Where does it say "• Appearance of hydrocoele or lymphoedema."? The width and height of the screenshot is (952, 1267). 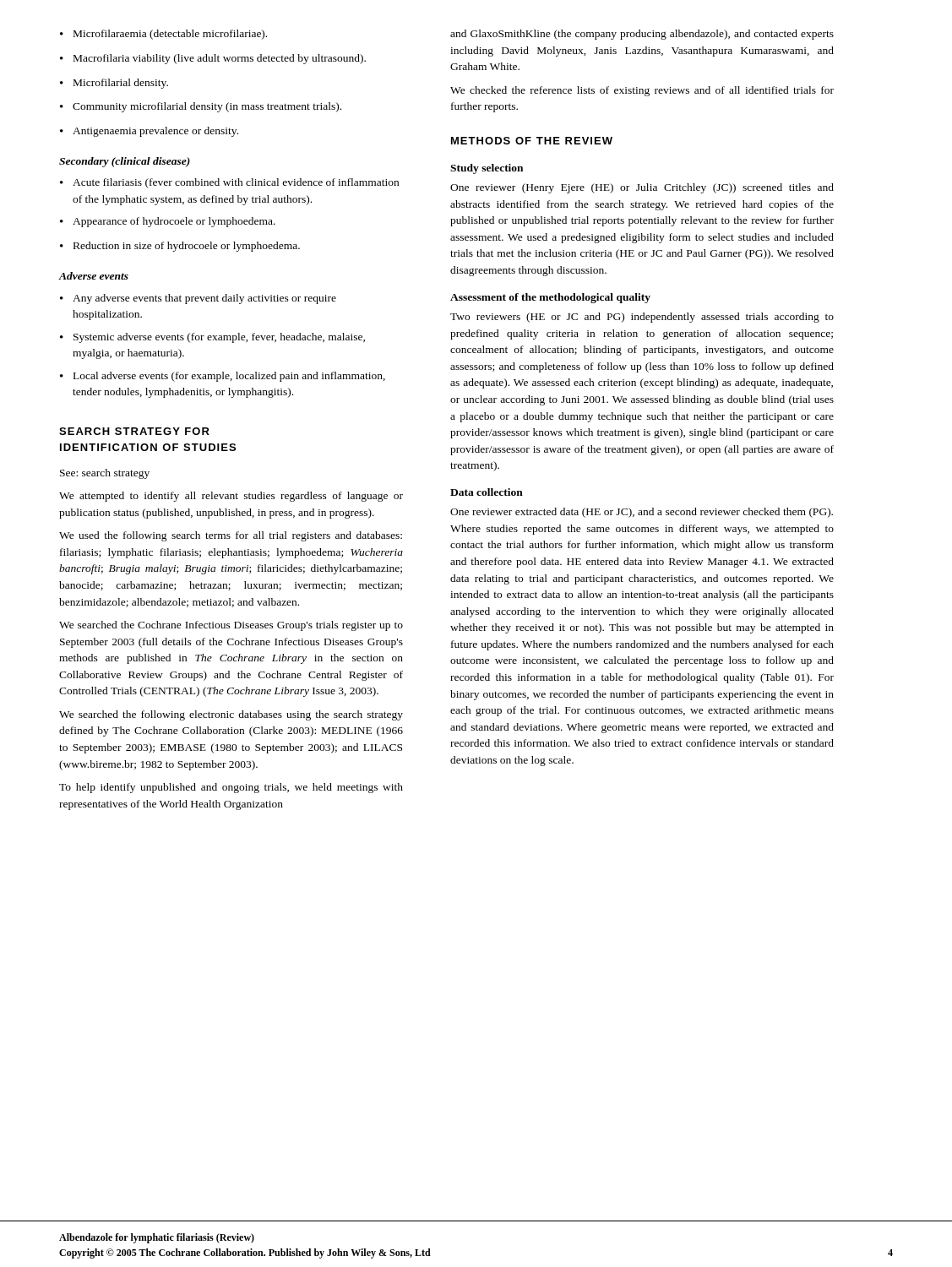pyautogui.click(x=231, y=222)
